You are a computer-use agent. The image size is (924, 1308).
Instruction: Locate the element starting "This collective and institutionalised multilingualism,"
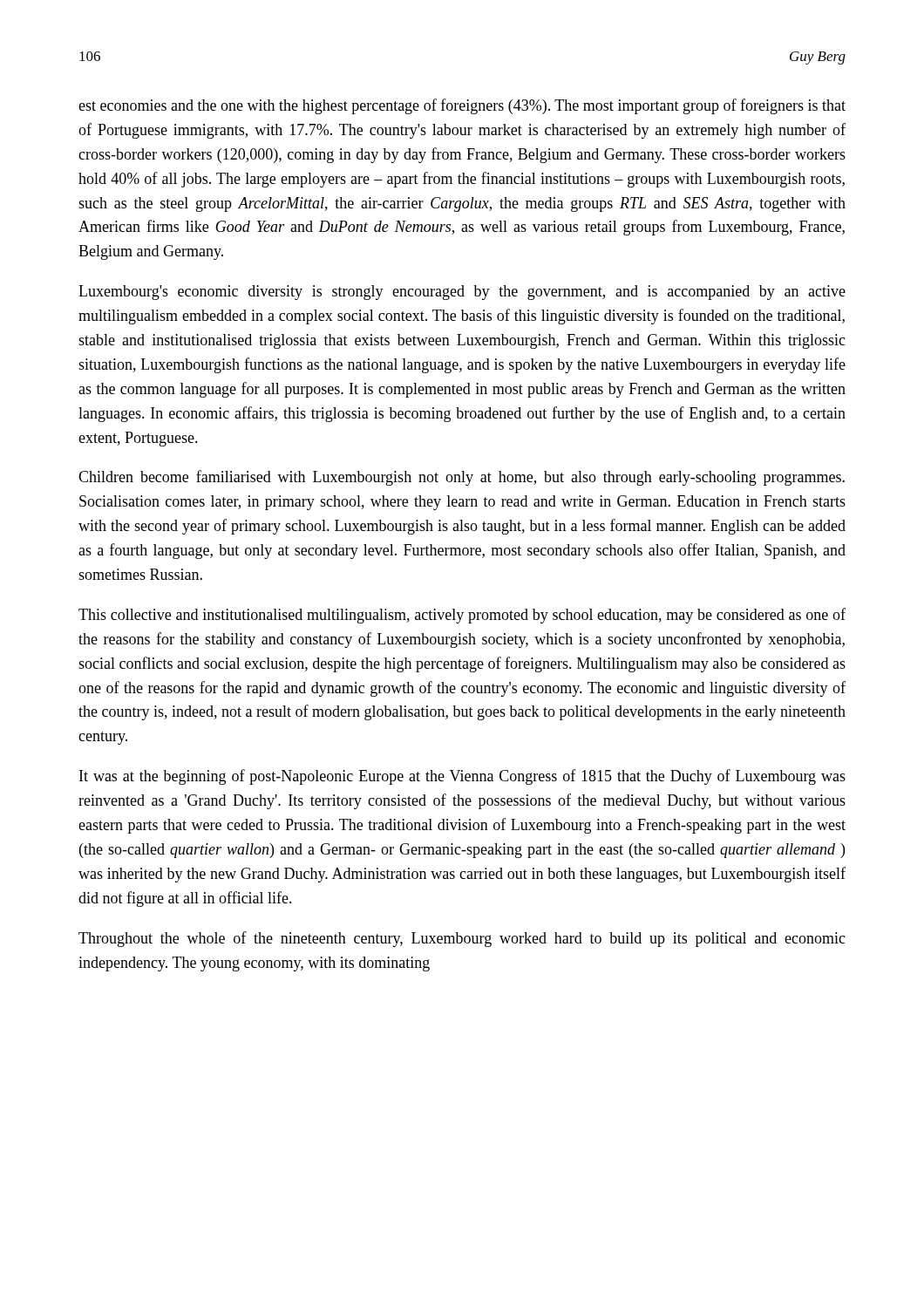click(462, 676)
